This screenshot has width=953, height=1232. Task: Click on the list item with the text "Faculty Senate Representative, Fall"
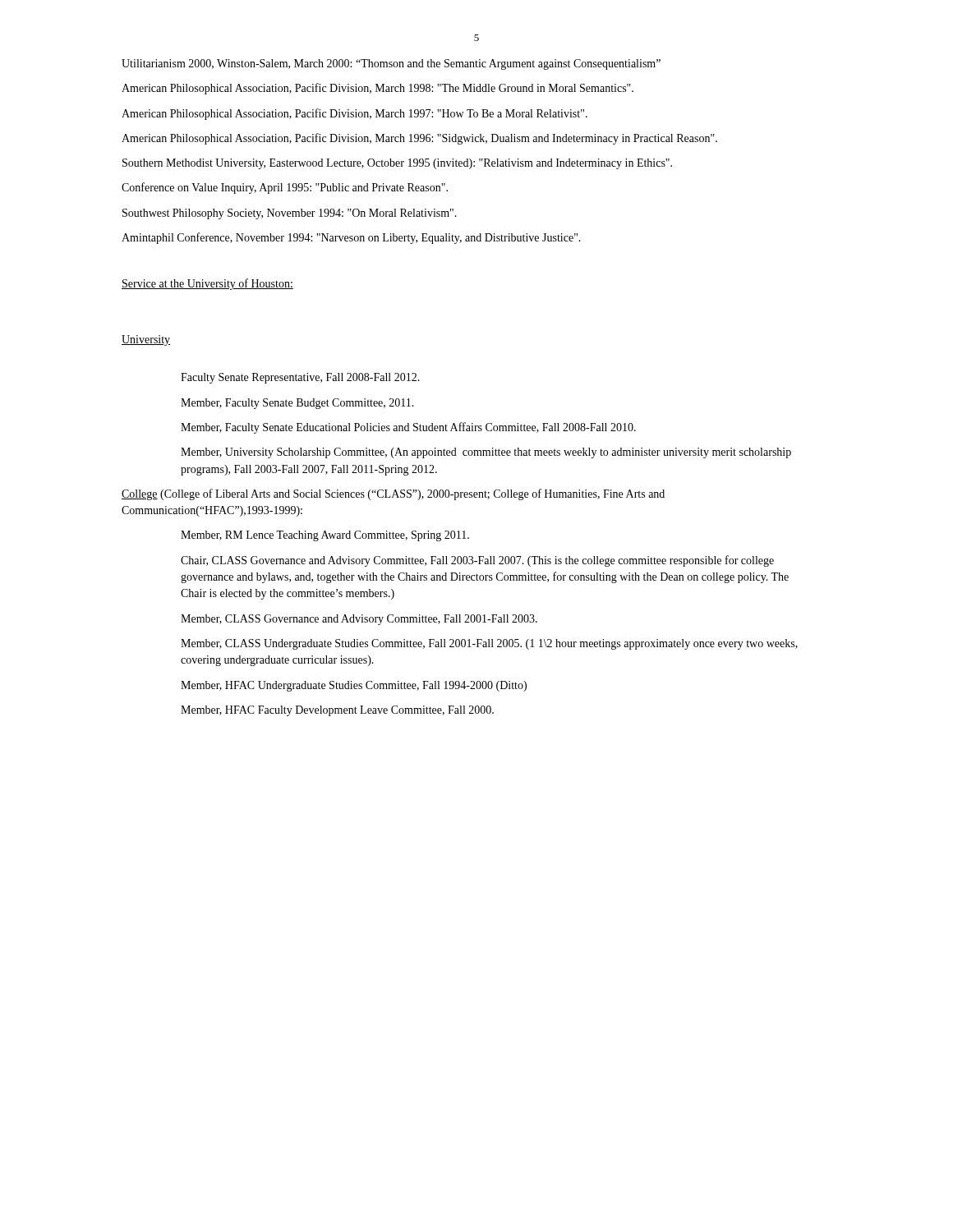pyautogui.click(x=300, y=378)
